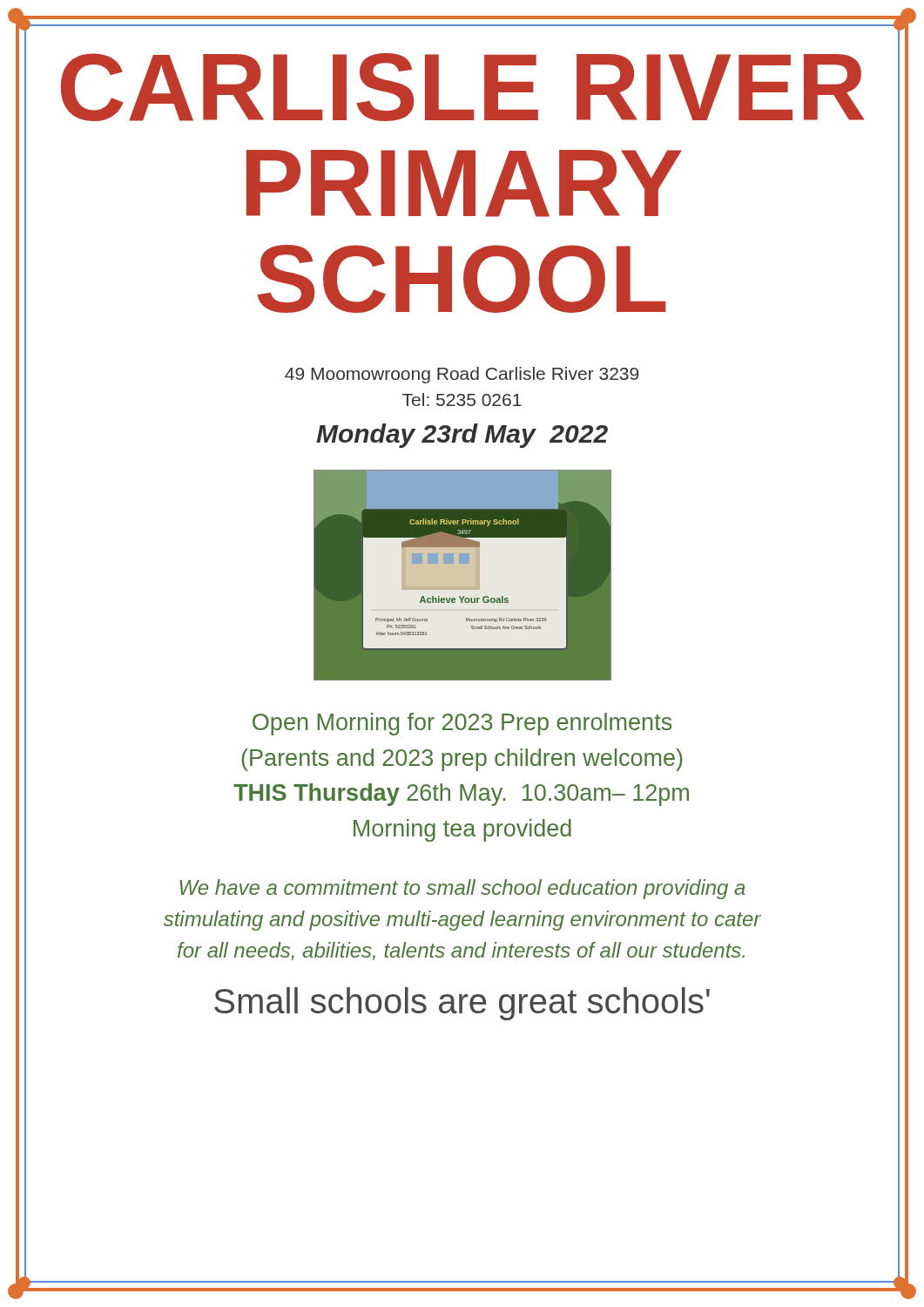Select the text that reads "Open Morning for 2023 Prep enrolments"

pos(462,722)
